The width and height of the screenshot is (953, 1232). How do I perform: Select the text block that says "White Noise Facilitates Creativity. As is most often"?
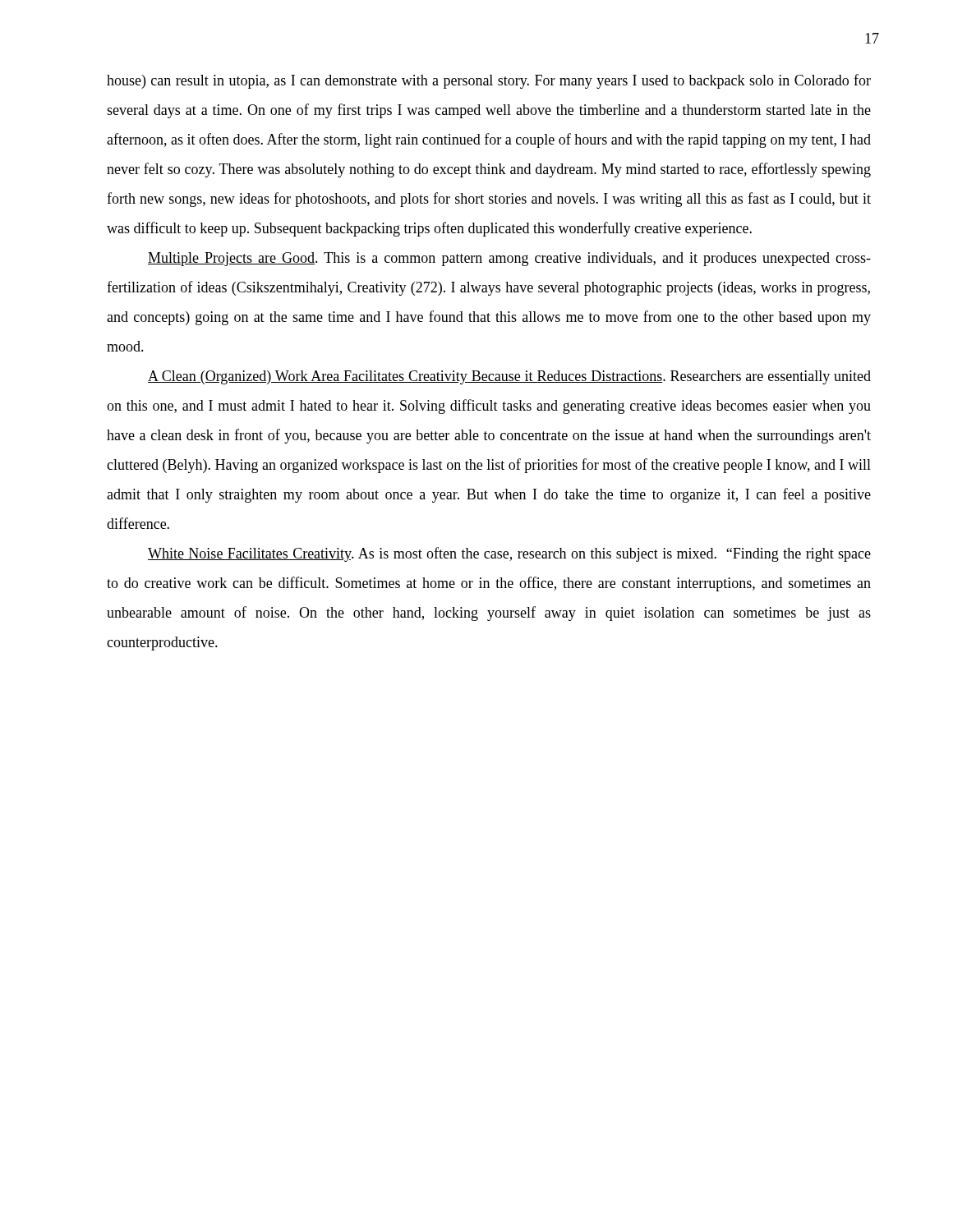[x=489, y=598]
